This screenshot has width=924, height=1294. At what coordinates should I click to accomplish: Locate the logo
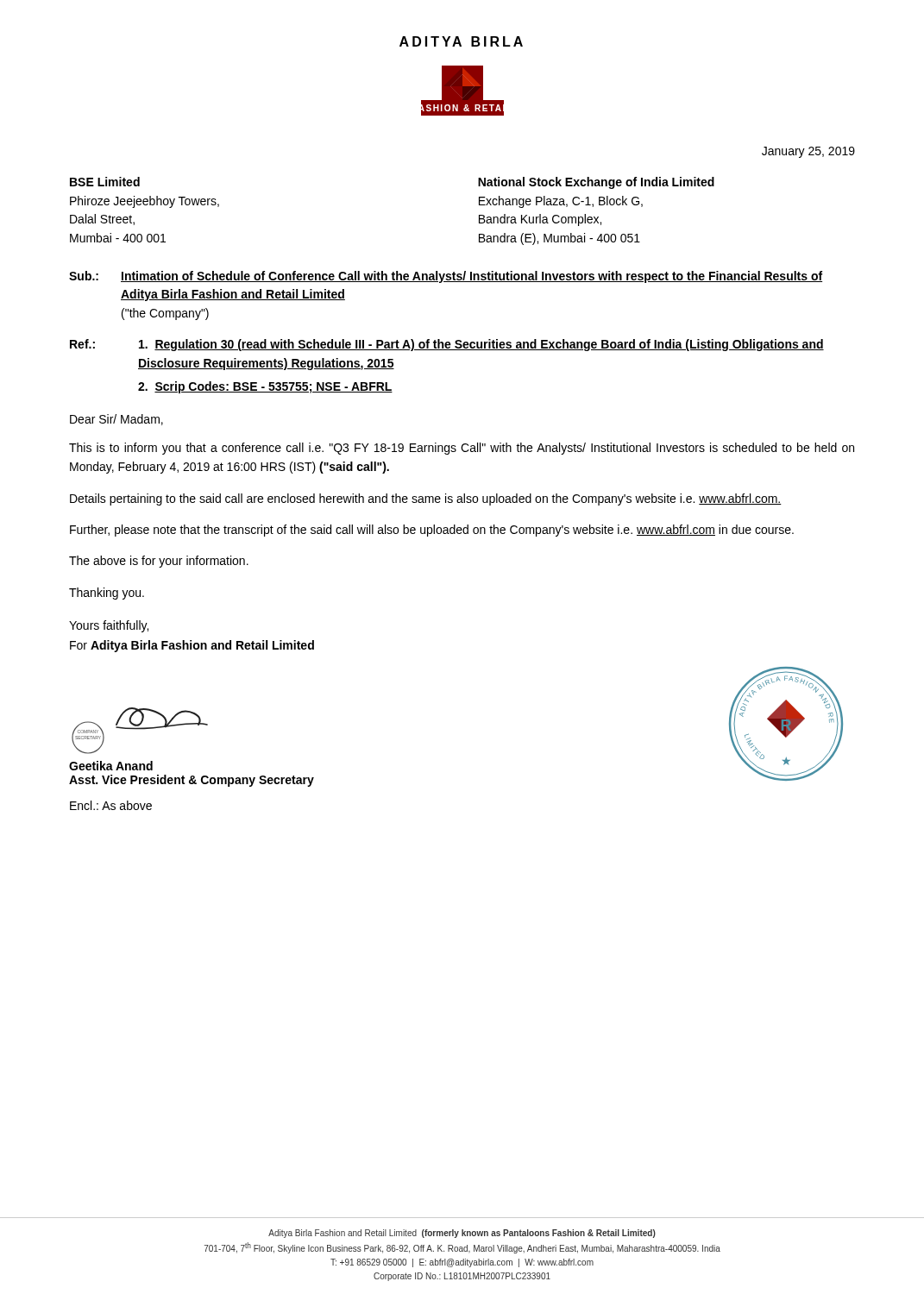tap(462, 79)
